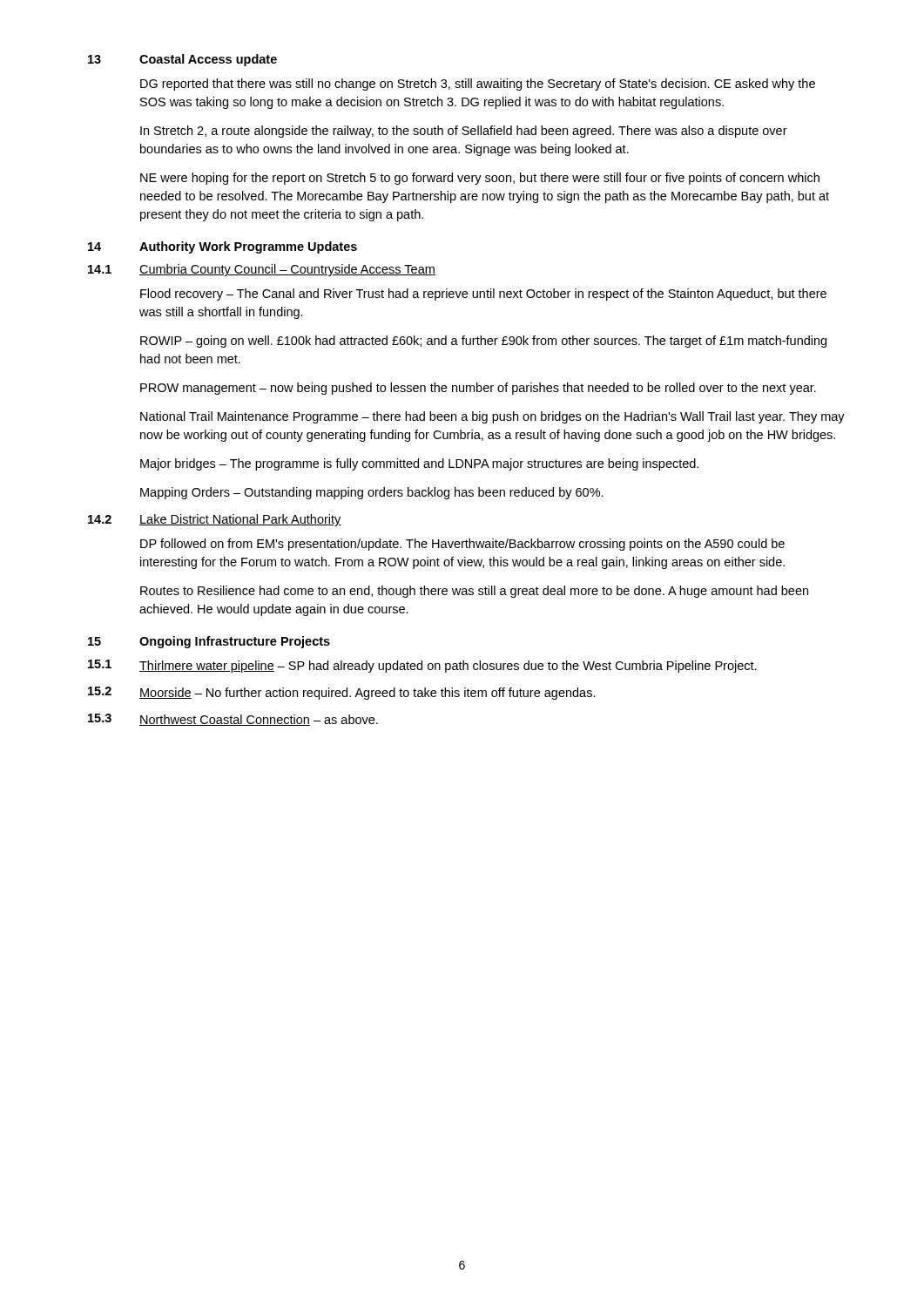The height and width of the screenshot is (1307, 924).
Task: Select the section header containing "14.1 Cumbria County Council – Countryside"
Action: click(x=261, y=269)
